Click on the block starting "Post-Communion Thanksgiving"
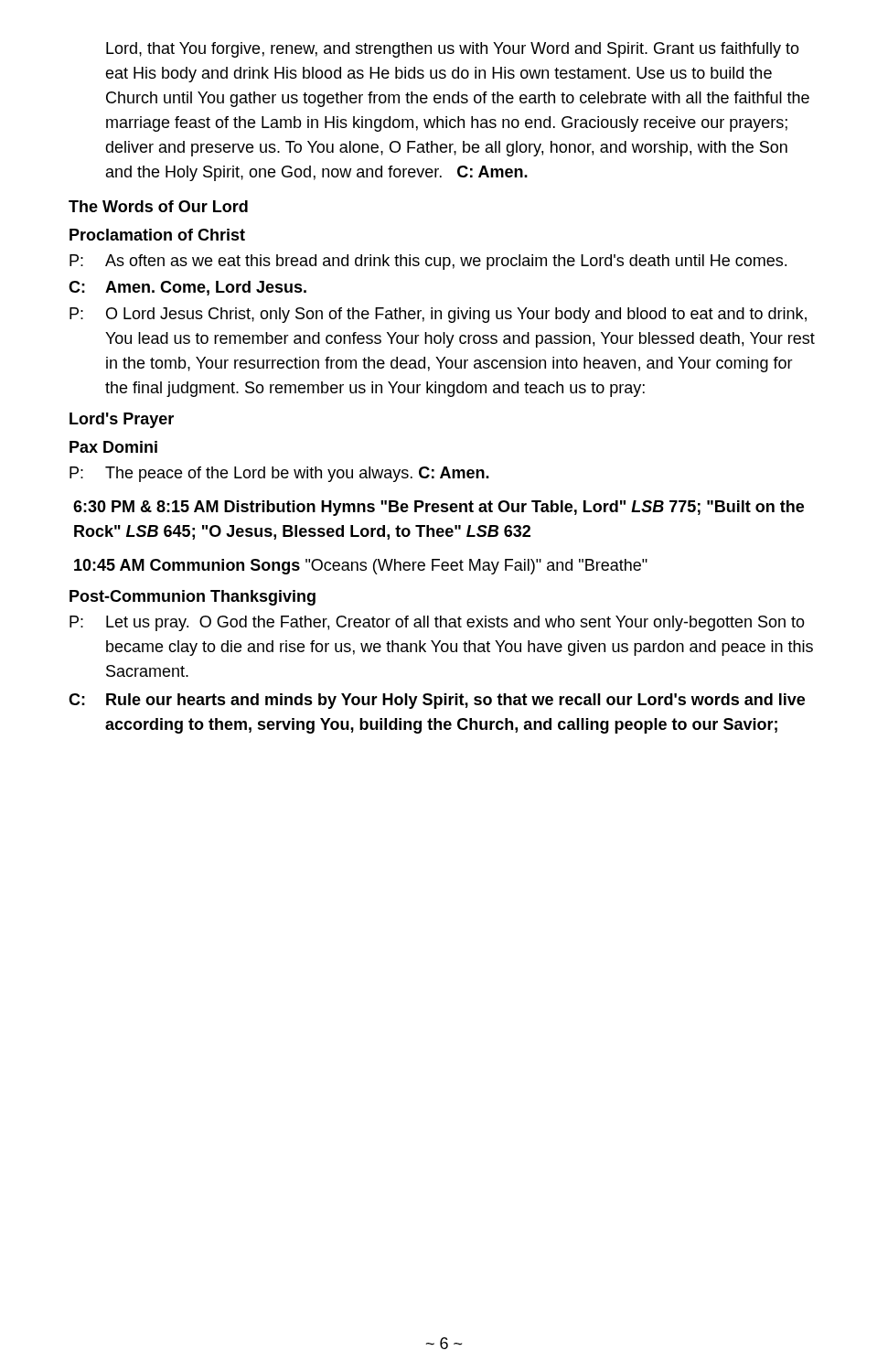Image resolution: width=888 pixels, height=1372 pixels. [x=192, y=596]
